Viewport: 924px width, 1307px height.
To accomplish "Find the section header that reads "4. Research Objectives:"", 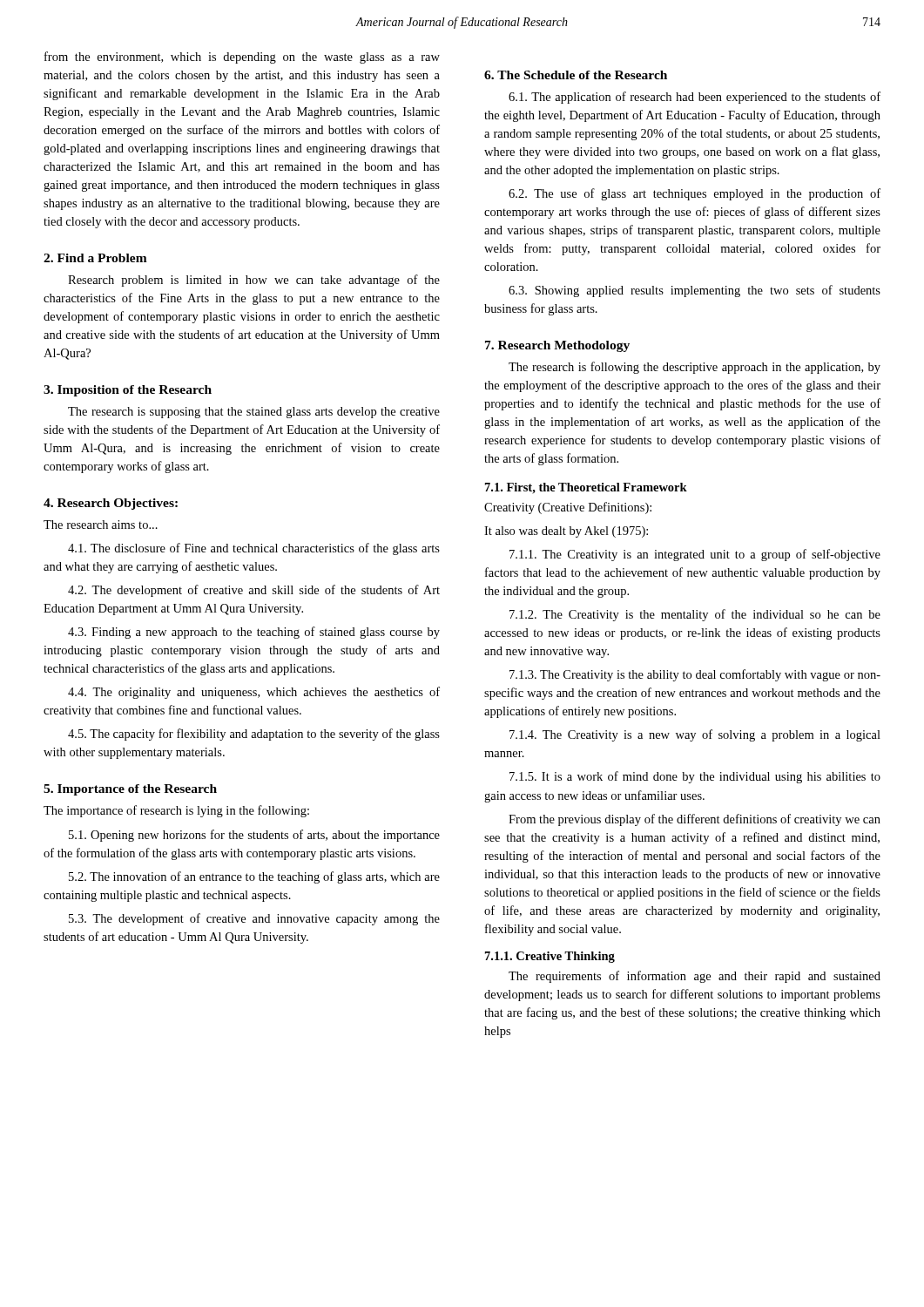I will coord(111,503).
